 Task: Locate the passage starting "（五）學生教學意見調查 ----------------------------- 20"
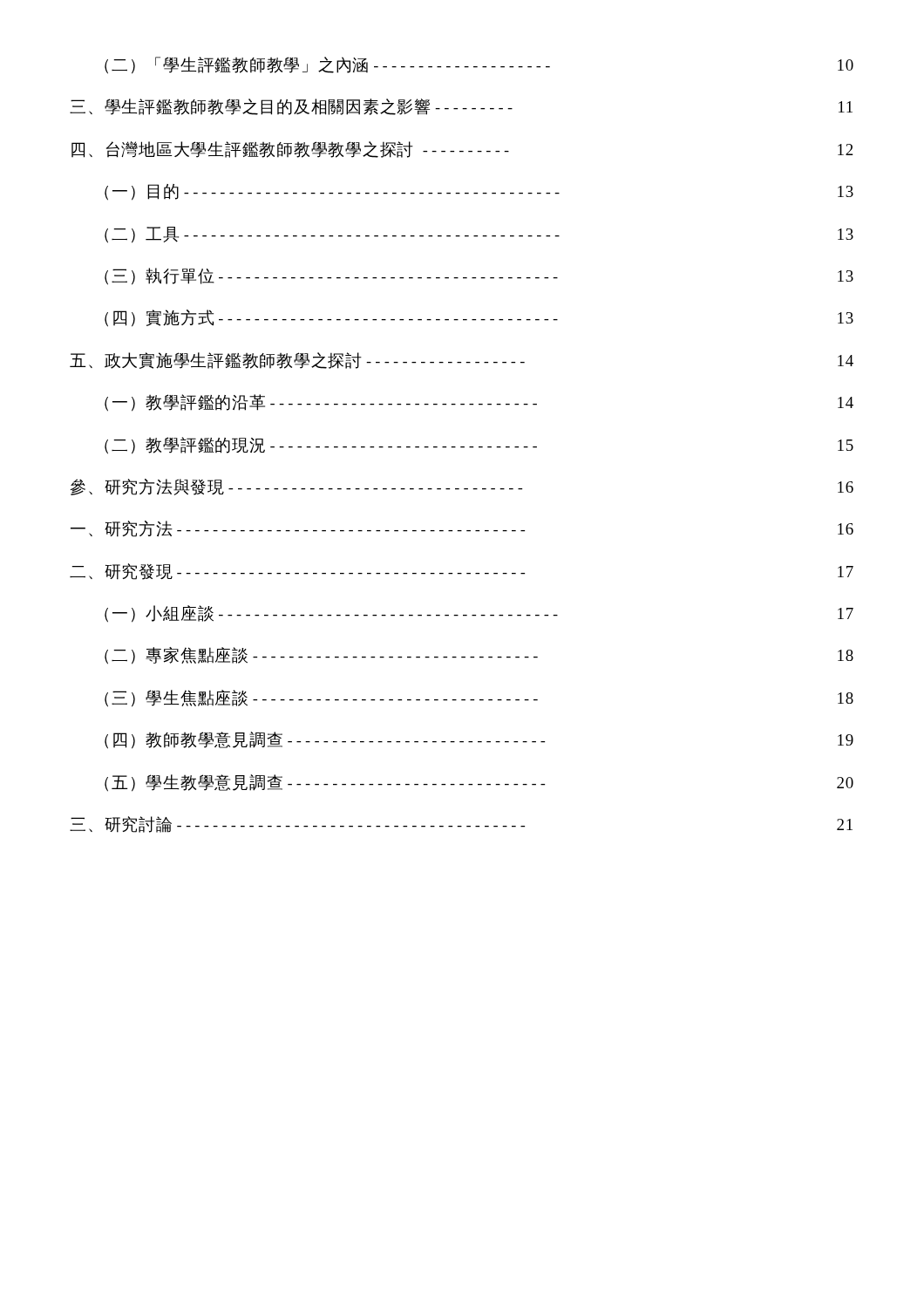click(474, 783)
